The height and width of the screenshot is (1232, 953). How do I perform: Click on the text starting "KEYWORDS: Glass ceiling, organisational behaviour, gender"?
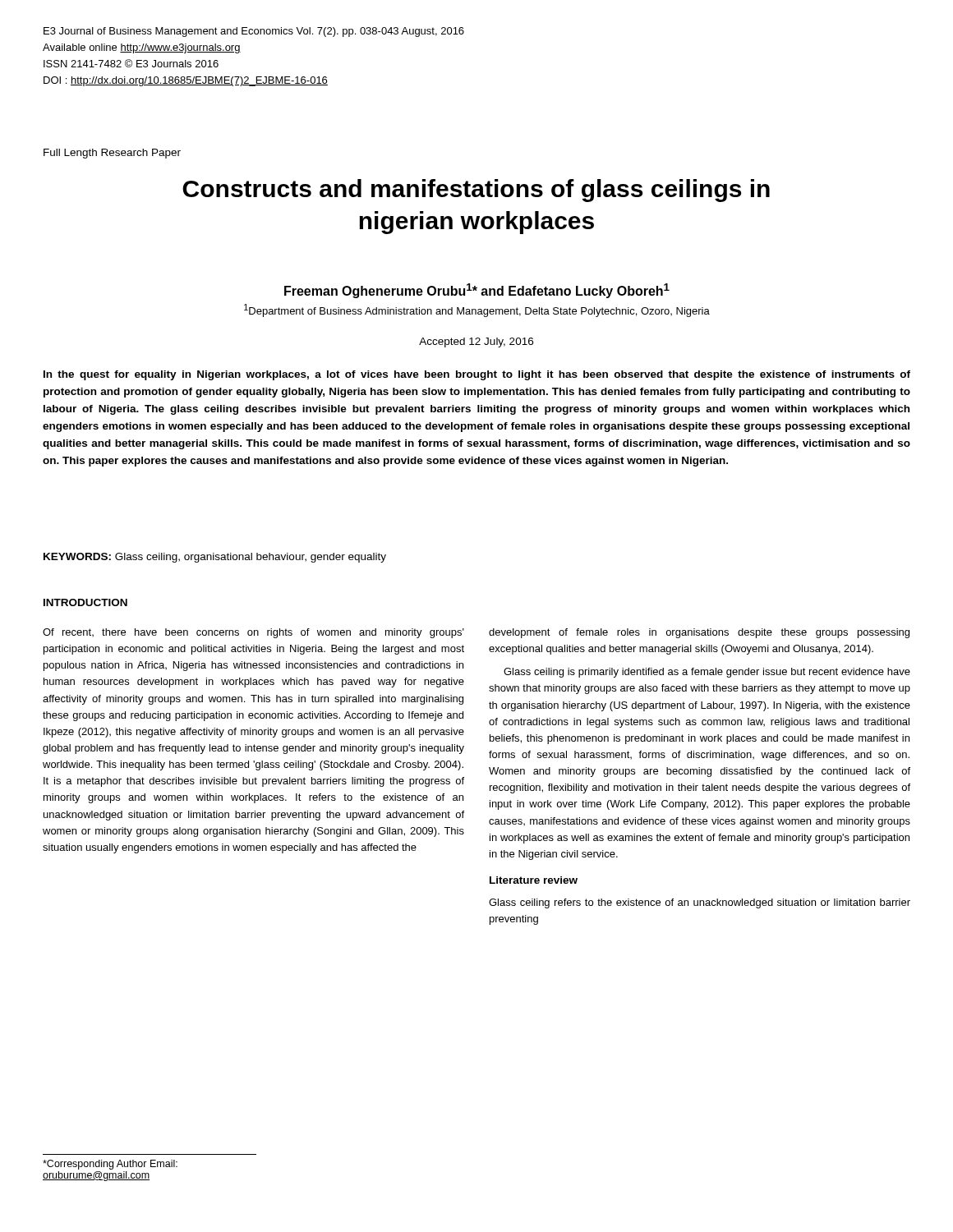(214, 556)
